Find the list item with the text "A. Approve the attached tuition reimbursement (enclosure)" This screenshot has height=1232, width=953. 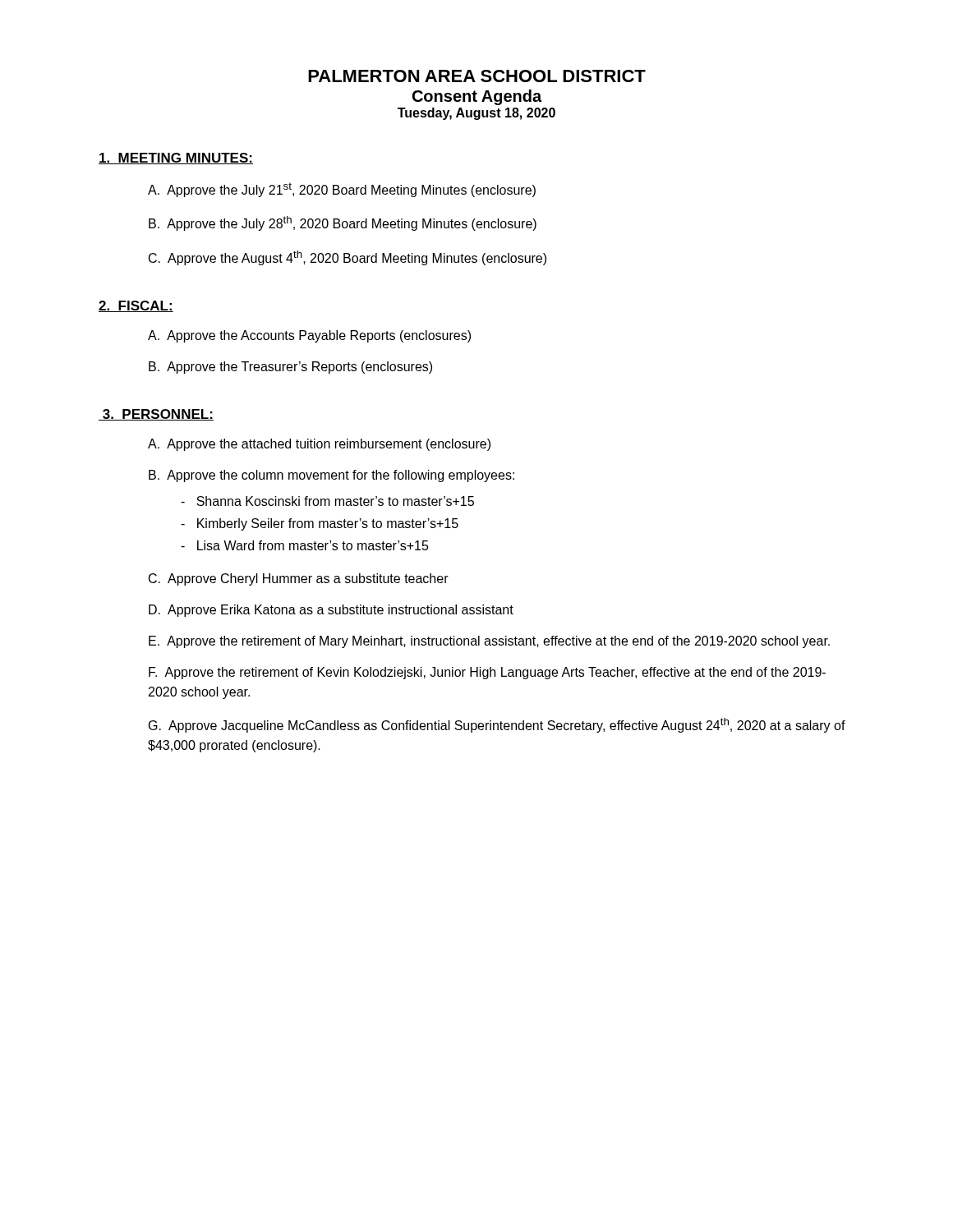(x=320, y=444)
